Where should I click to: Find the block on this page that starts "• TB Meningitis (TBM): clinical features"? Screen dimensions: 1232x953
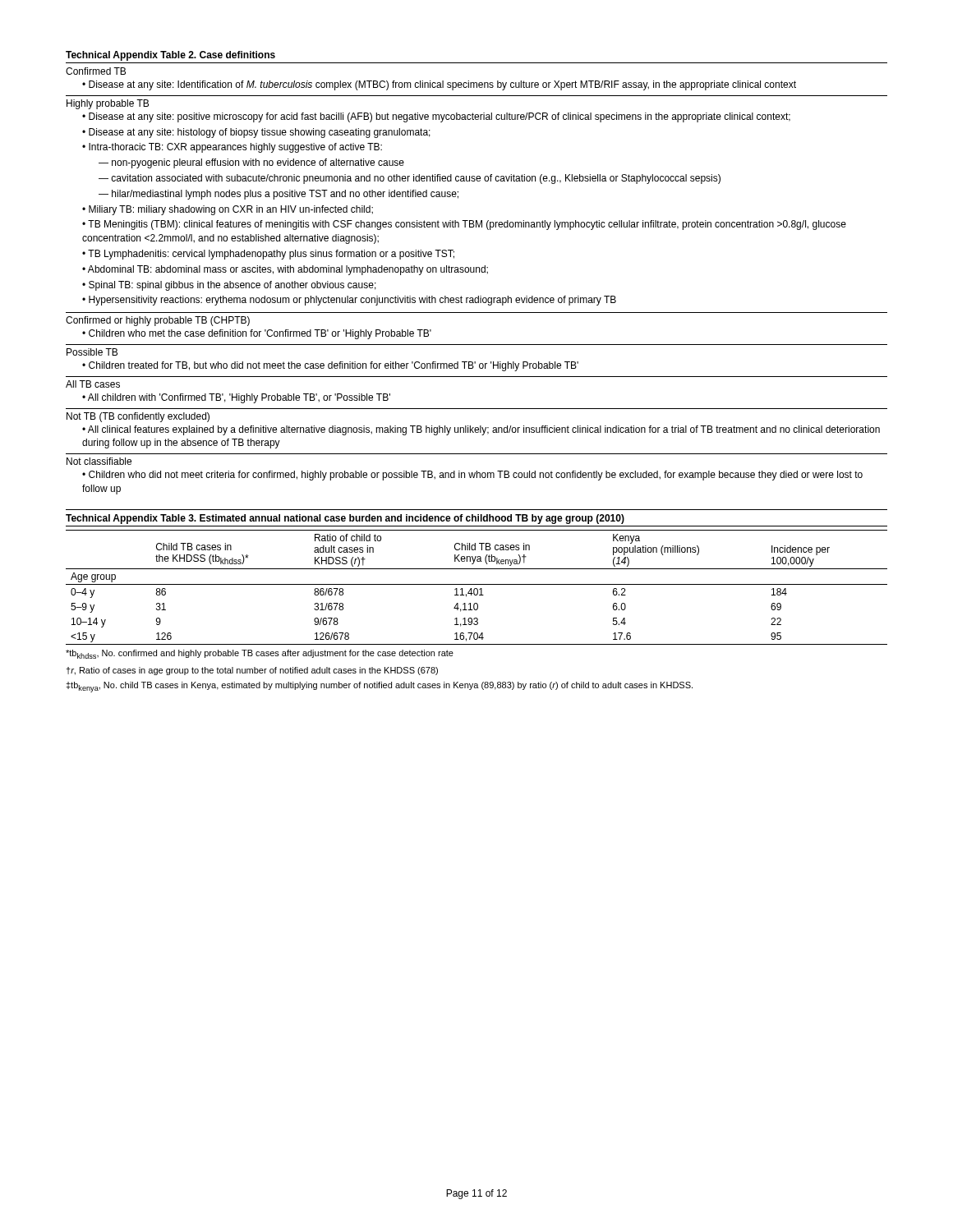464,231
